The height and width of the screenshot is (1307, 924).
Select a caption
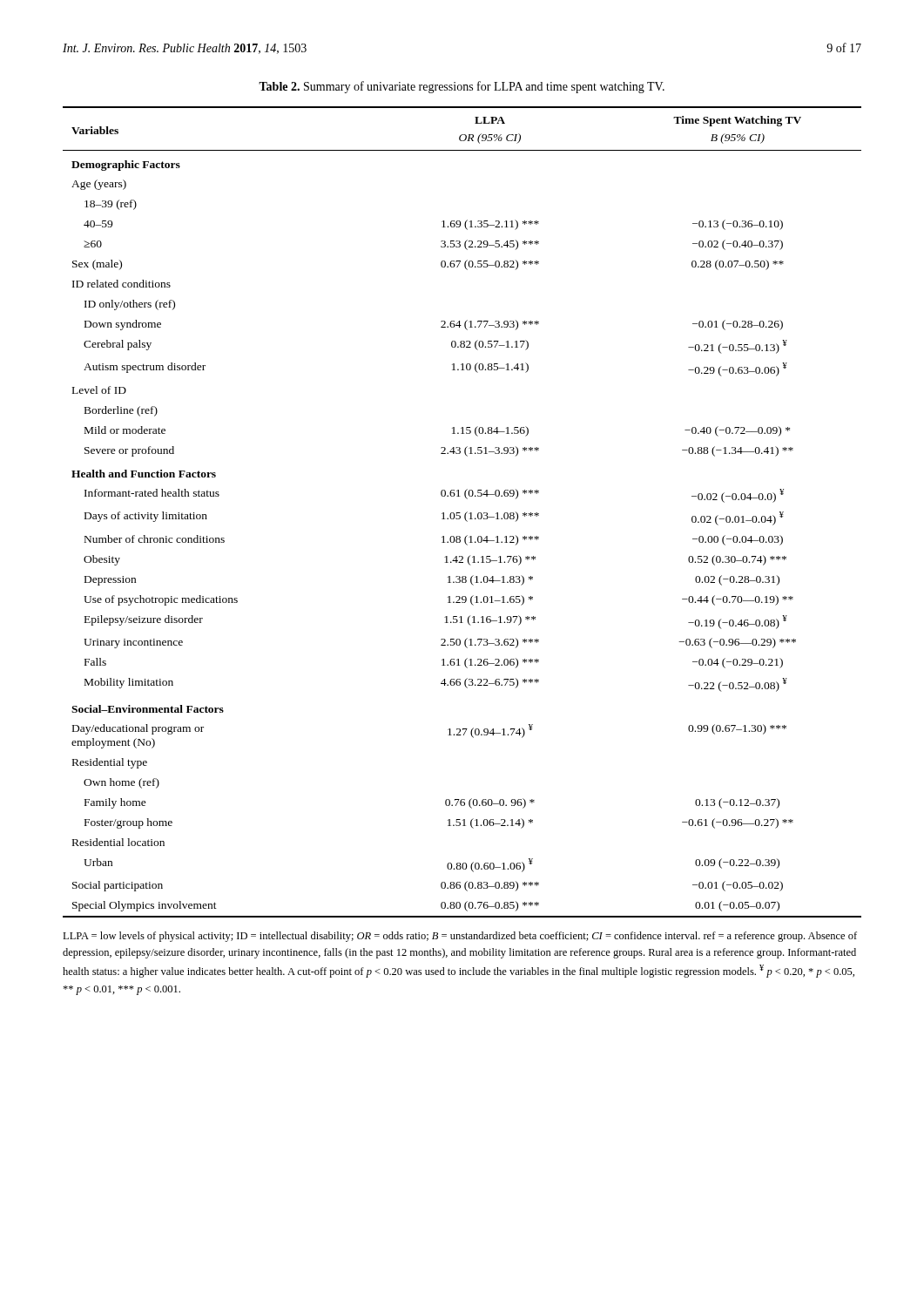(462, 87)
